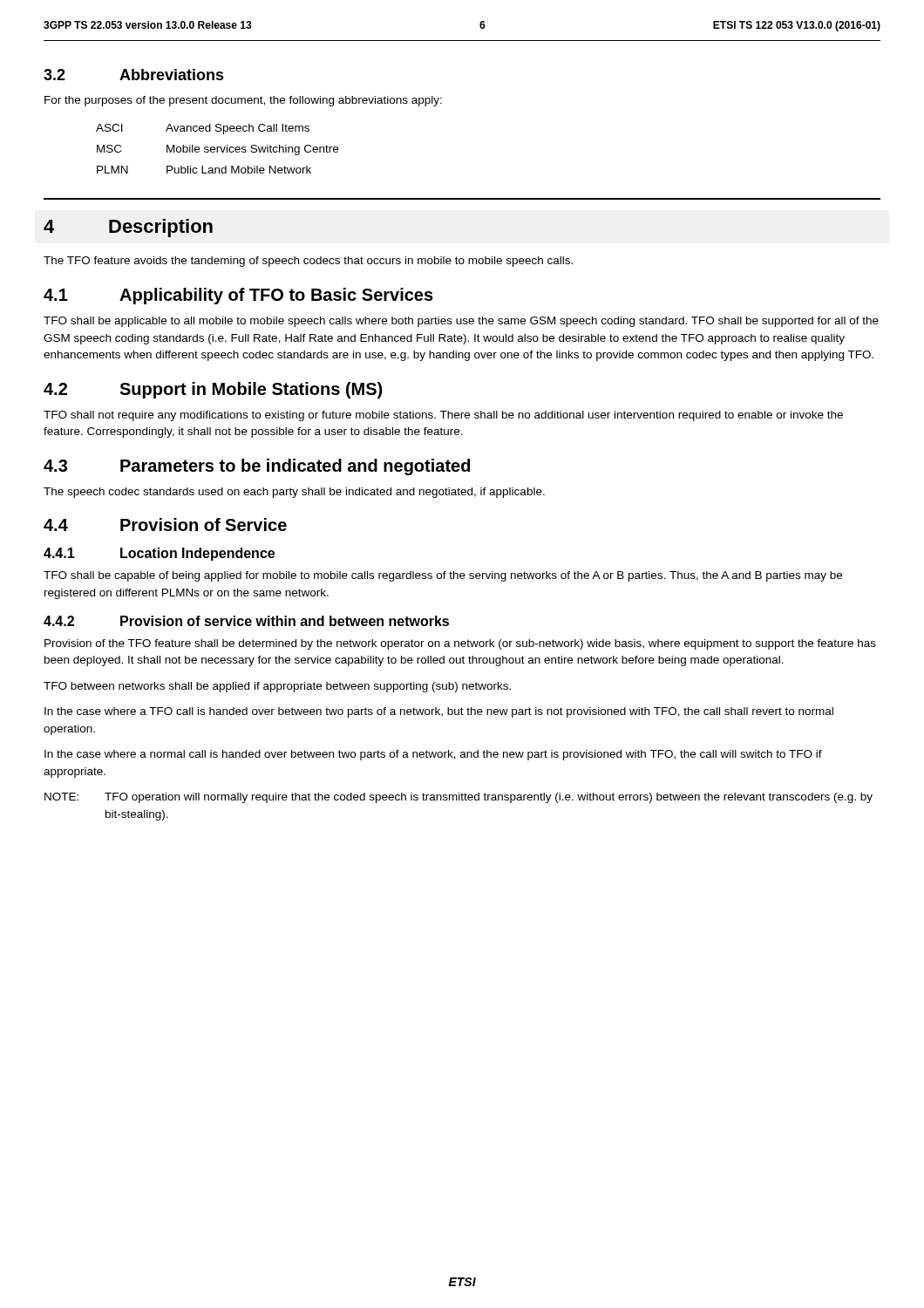Locate the text starting "4.1 Applicability of TFO to Basic Services"
924x1308 pixels.
tap(238, 295)
